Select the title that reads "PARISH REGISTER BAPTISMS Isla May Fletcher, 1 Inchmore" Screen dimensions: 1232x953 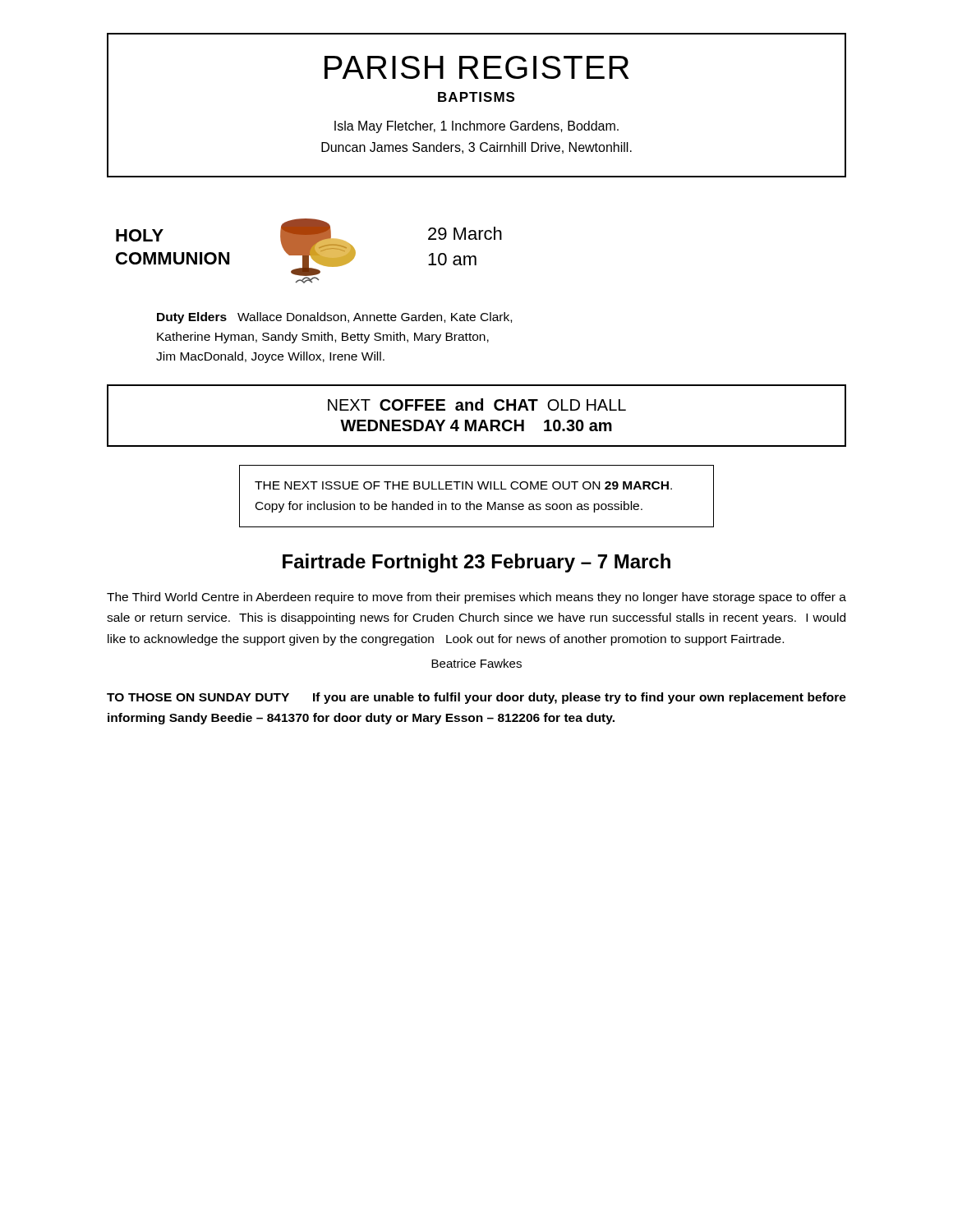[x=476, y=104]
